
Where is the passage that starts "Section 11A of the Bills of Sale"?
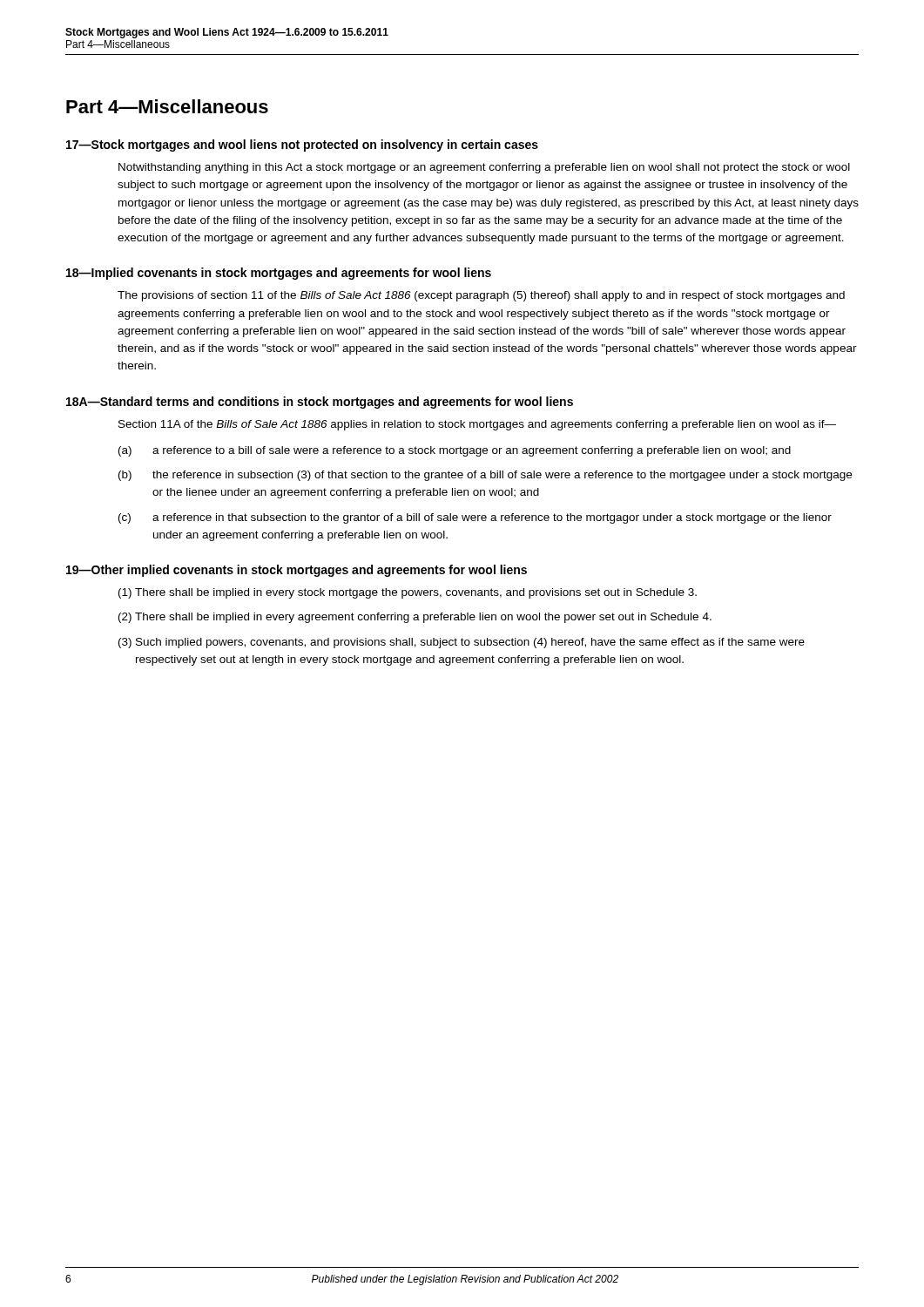pos(477,423)
